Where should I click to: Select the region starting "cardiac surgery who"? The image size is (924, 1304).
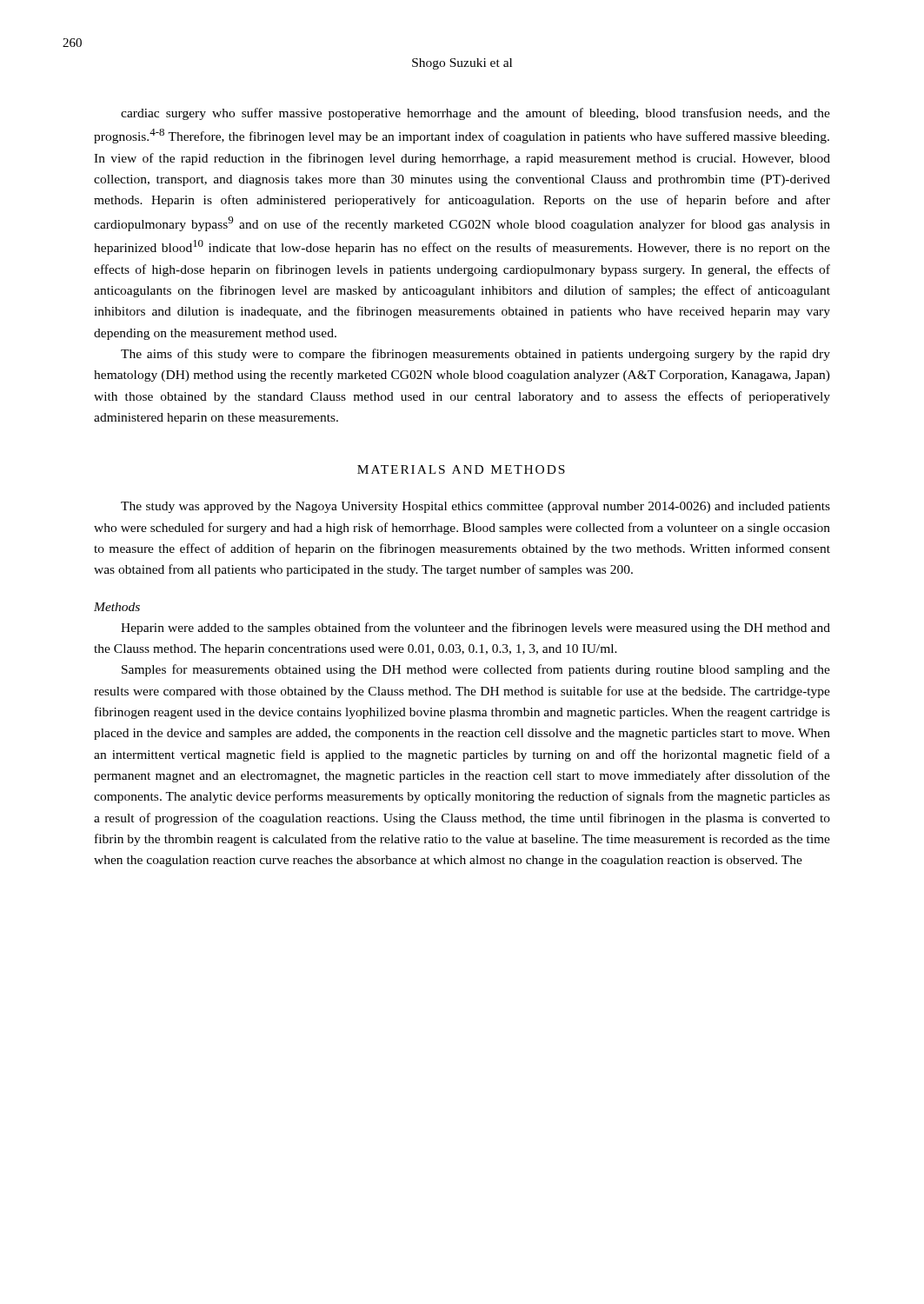click(462, 222)
